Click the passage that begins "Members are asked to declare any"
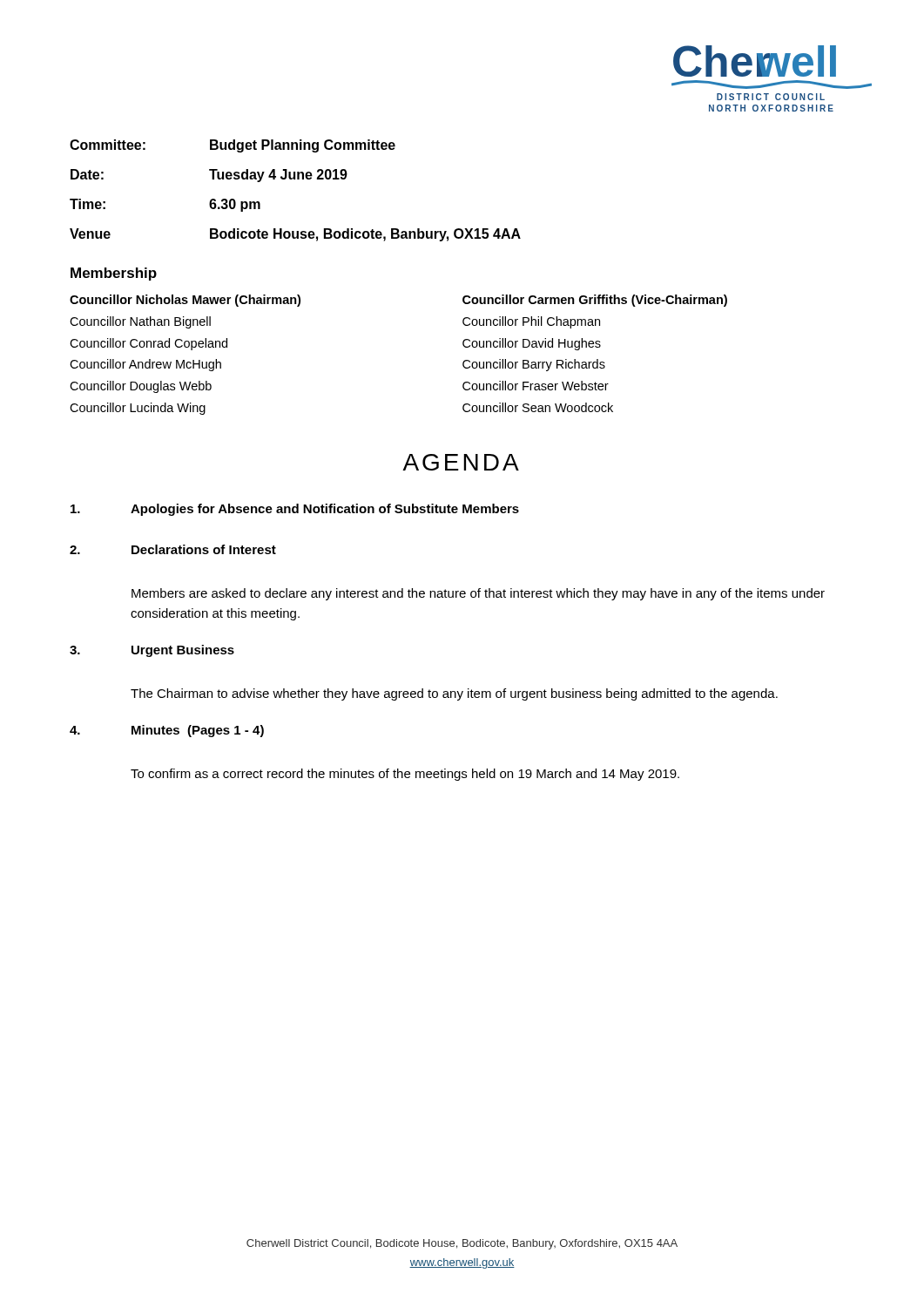Image resolution: width=924 pixels, height=1307 pixels. point(478,603)
